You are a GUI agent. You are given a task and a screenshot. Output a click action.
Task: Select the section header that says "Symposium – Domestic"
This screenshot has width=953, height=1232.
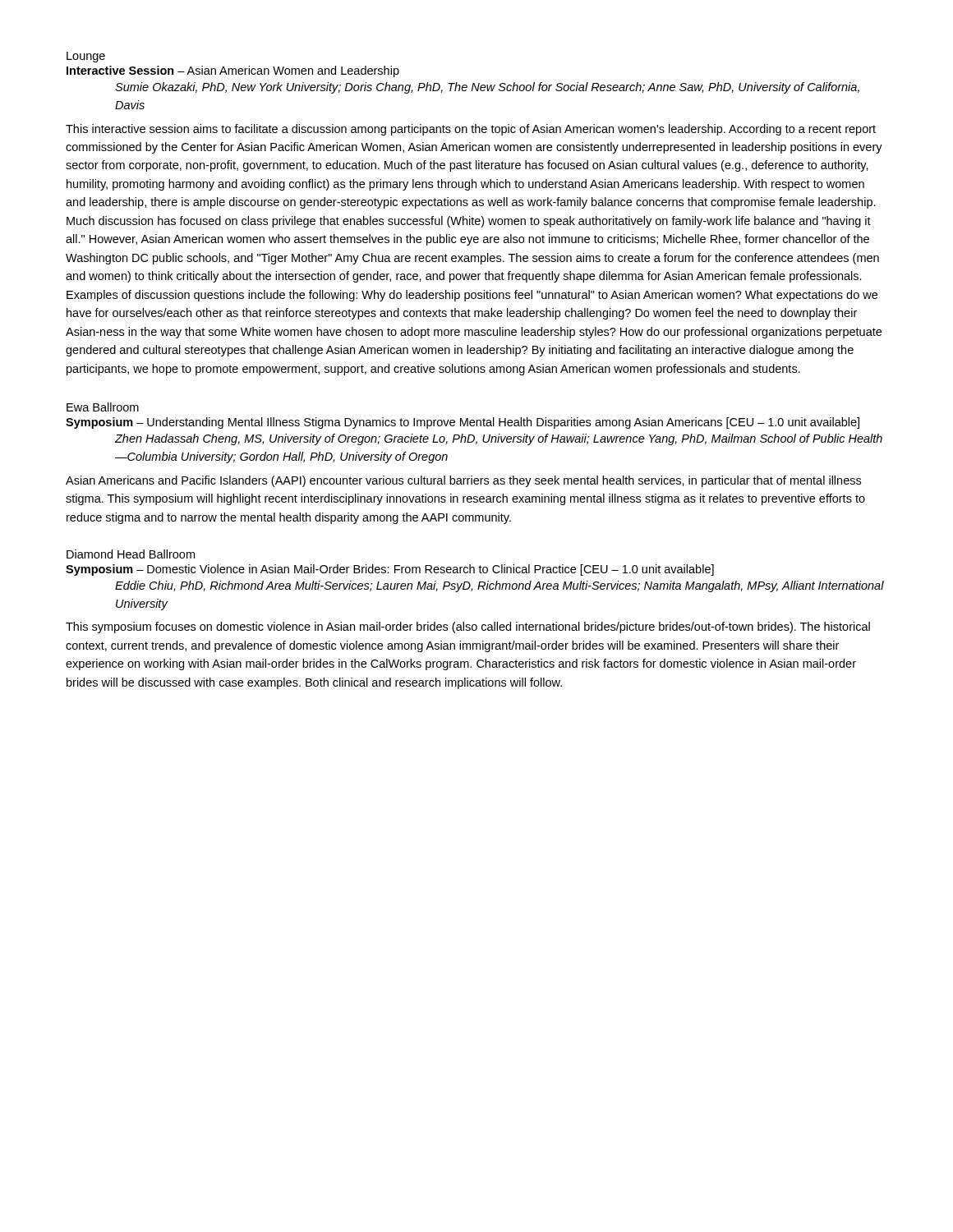tap(390, 569)
